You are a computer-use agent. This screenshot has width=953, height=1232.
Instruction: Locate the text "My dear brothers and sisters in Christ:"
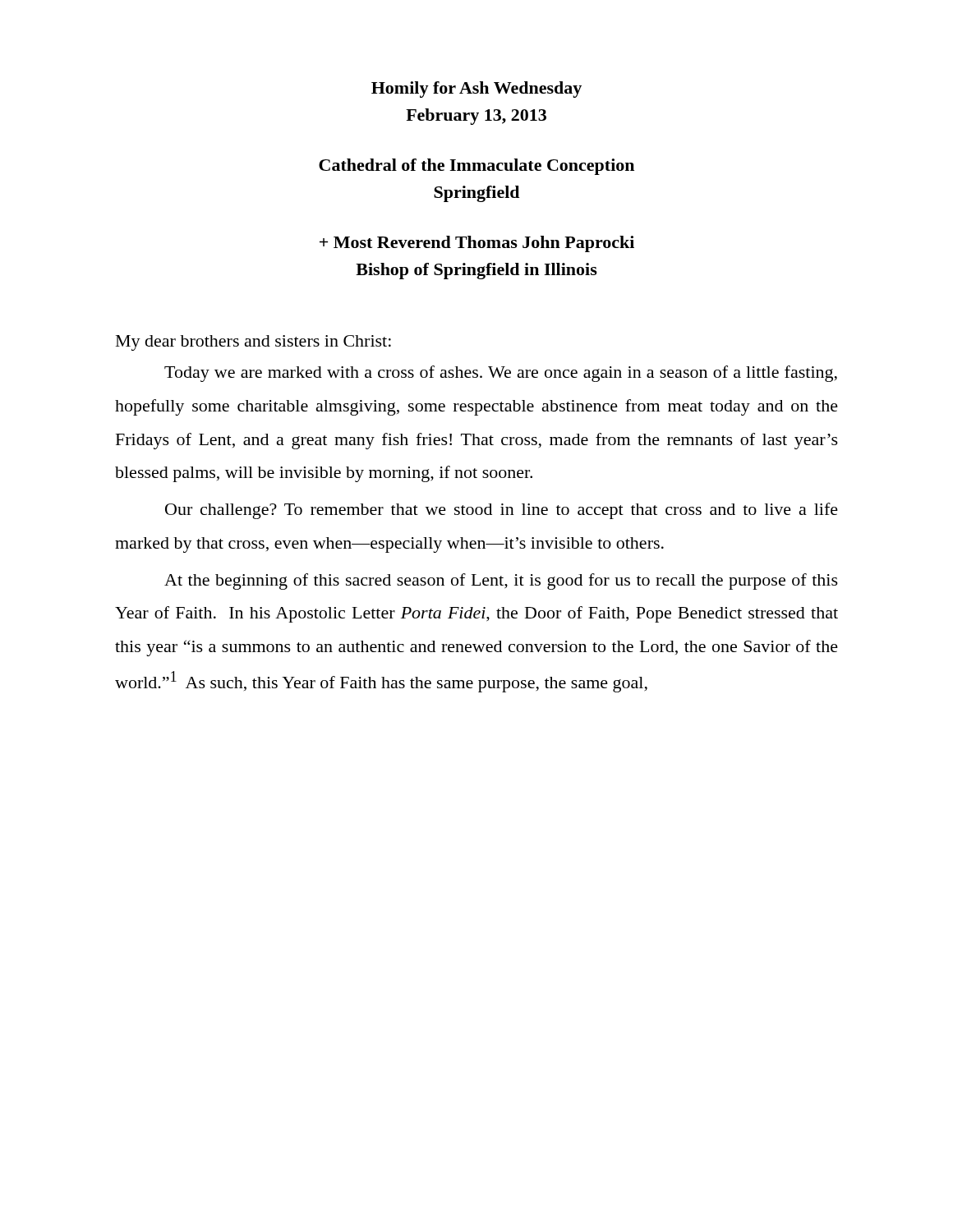click(254, 340)
